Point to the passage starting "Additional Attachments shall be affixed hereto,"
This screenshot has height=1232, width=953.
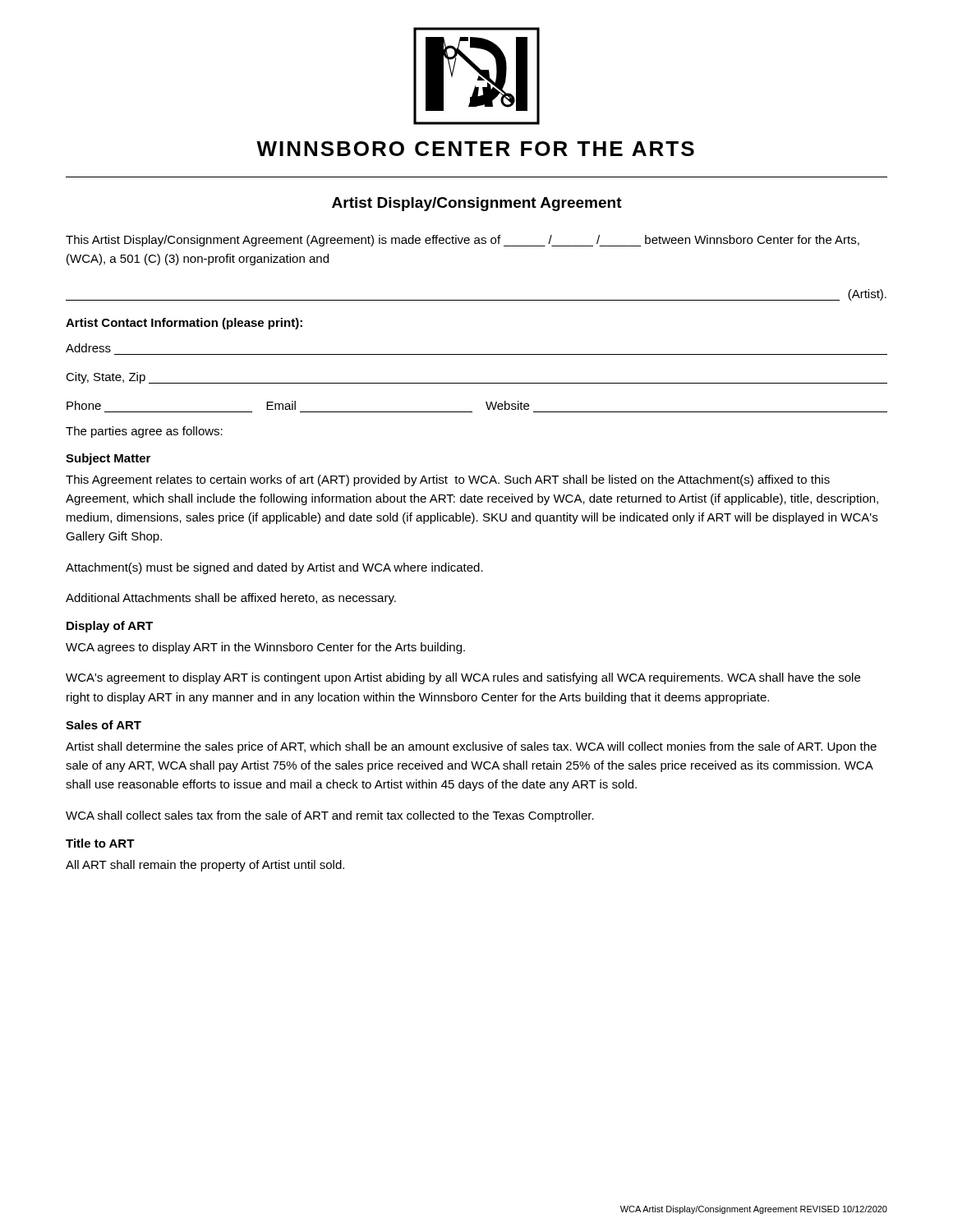[x=231, y=597]
